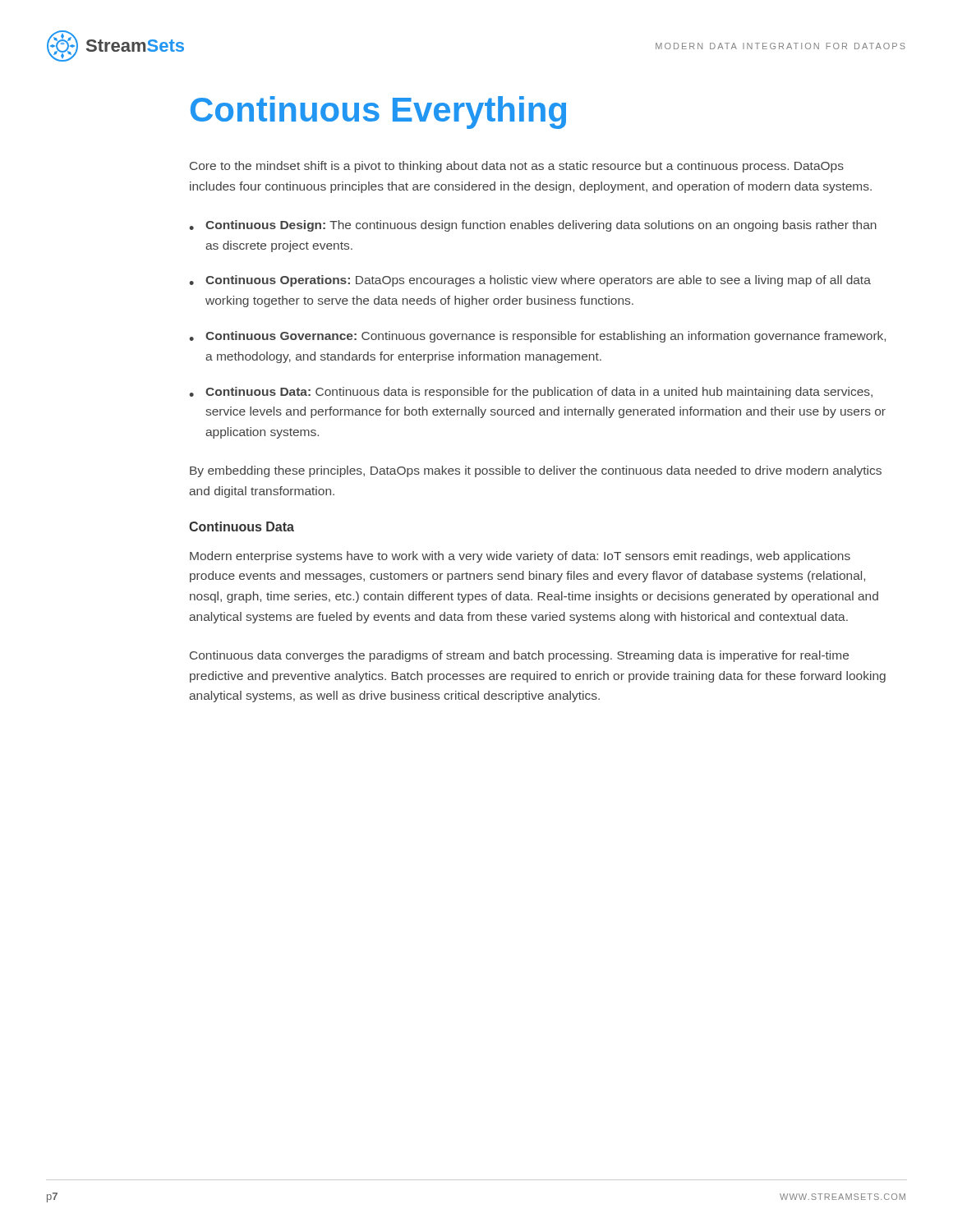
Task: Select the list item that says "• Continuous Operations: DataOps encourages"
Action: pyautogui.click(x=538, y=291)
